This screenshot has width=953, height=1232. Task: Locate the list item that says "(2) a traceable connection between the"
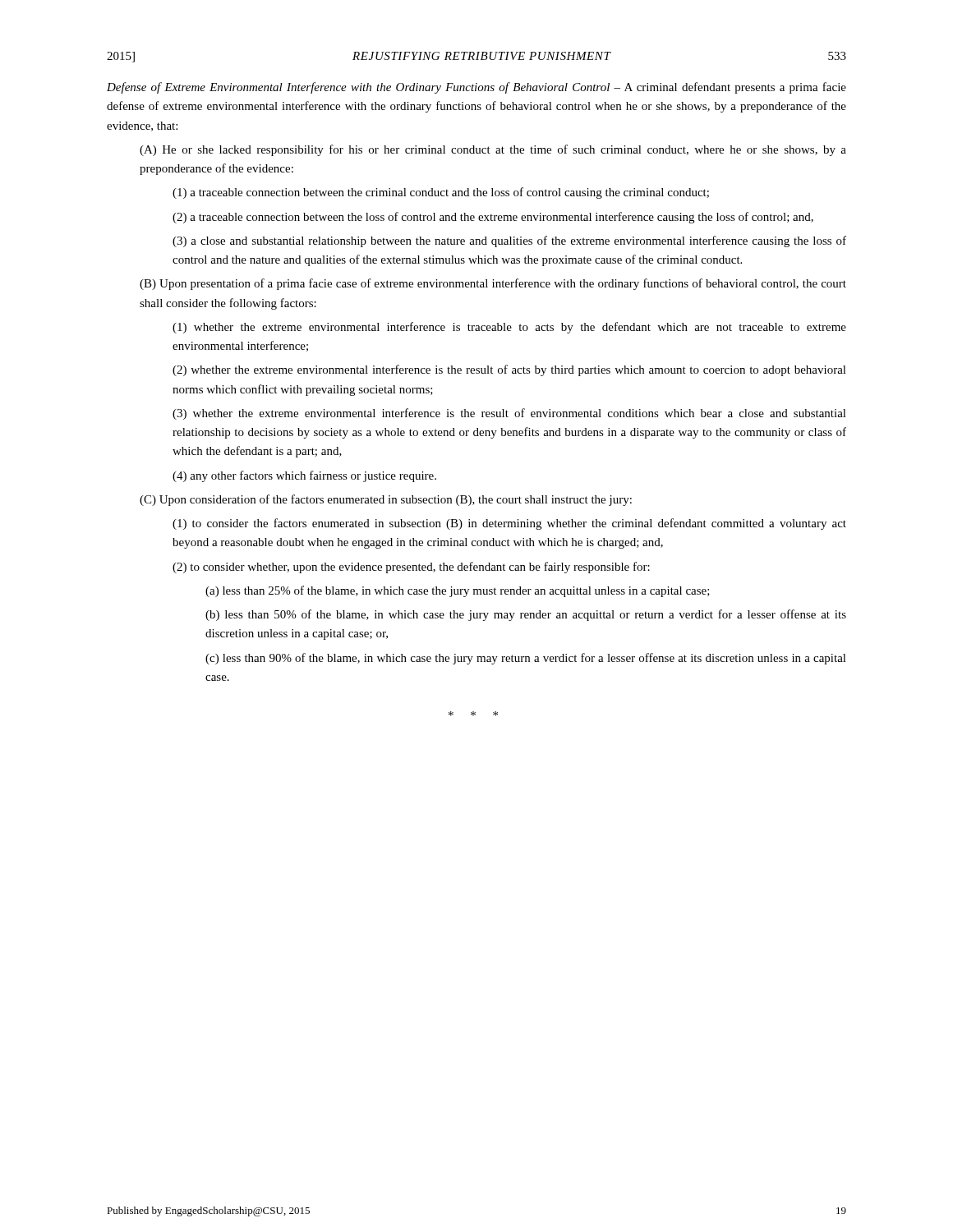[x=509, y=217]
